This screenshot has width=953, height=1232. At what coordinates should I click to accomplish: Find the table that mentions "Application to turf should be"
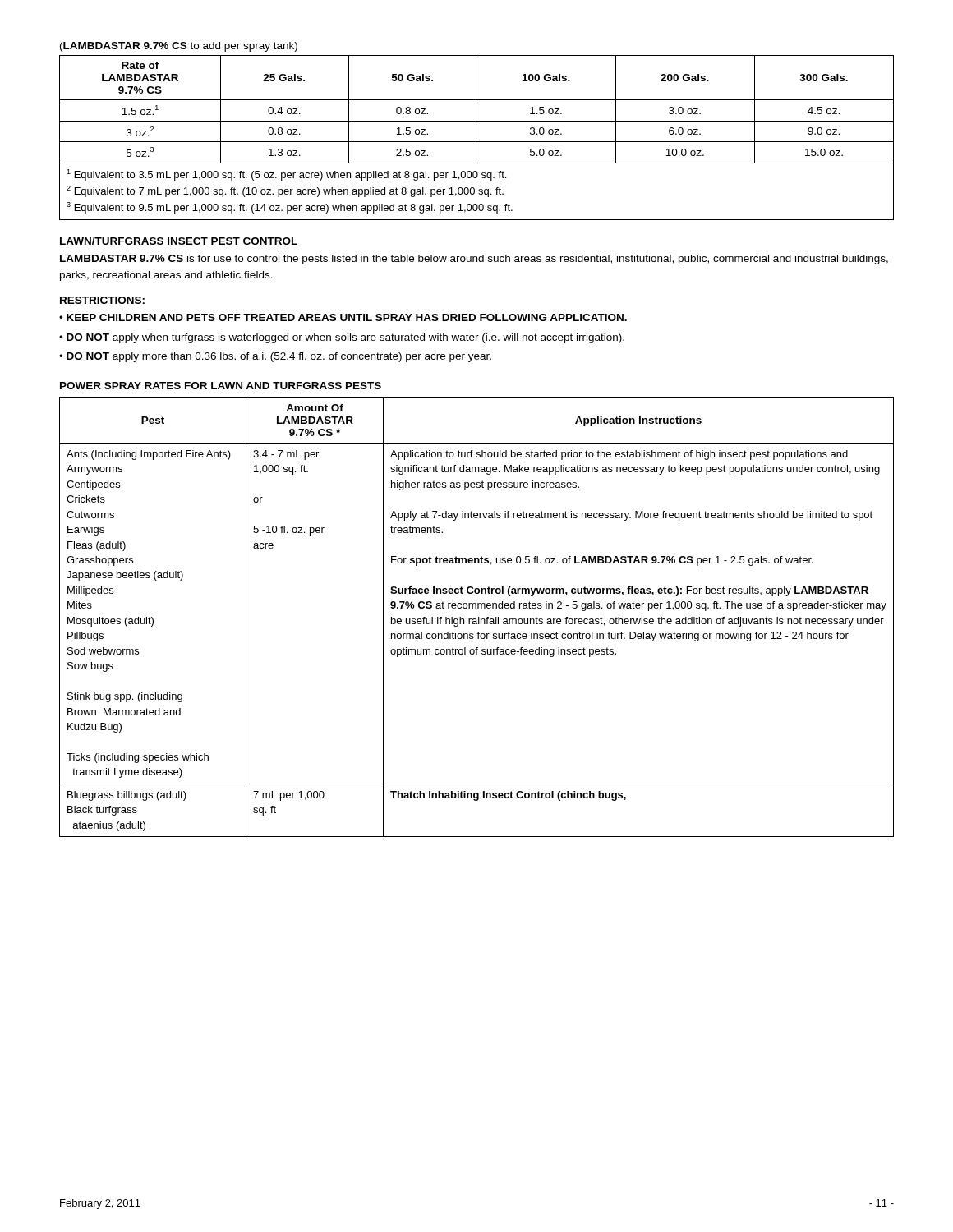pyautogui.click(x=476, y=617)
